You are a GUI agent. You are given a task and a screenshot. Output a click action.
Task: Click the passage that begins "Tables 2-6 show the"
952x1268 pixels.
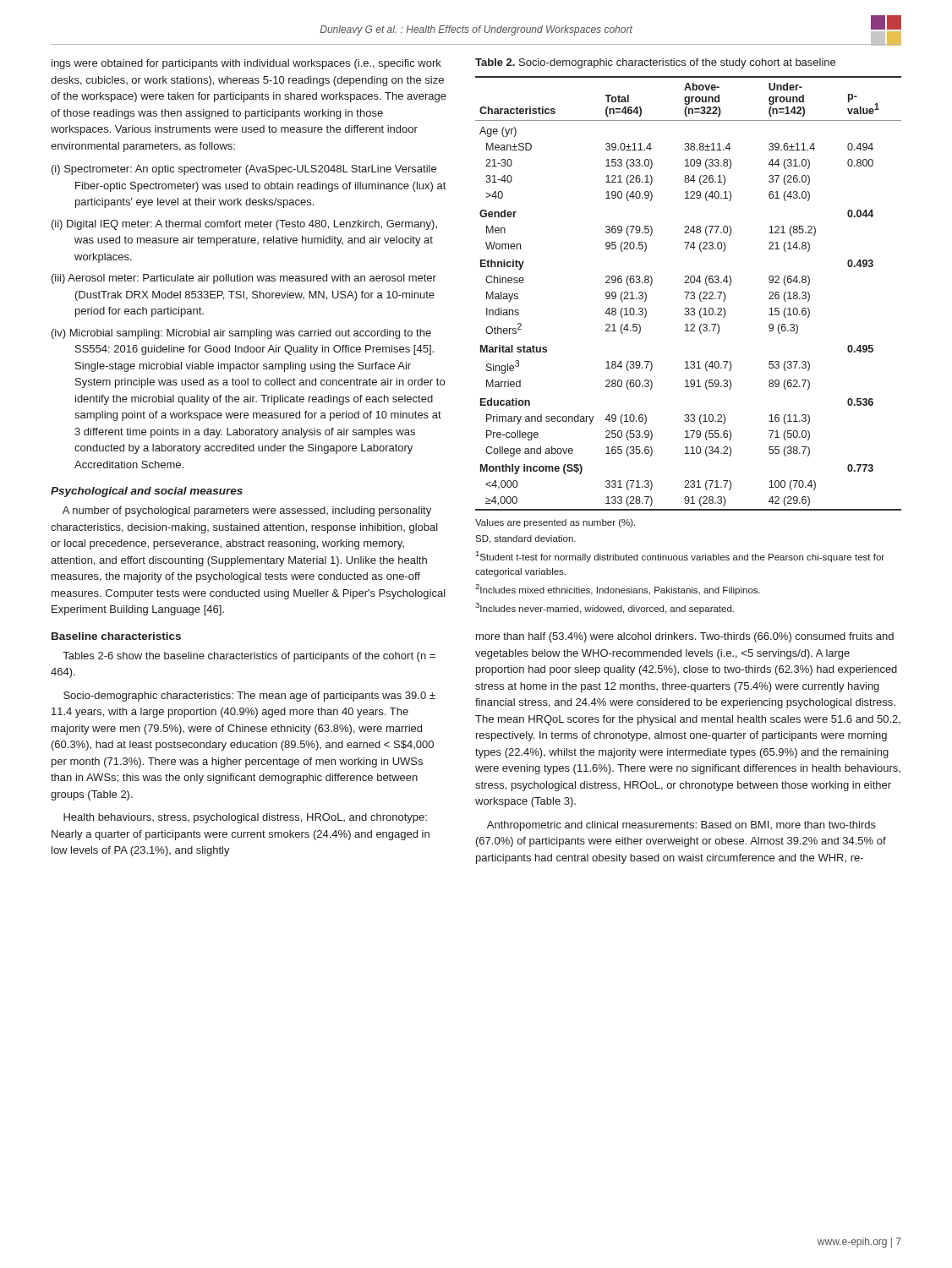click(x=243, y=663)
